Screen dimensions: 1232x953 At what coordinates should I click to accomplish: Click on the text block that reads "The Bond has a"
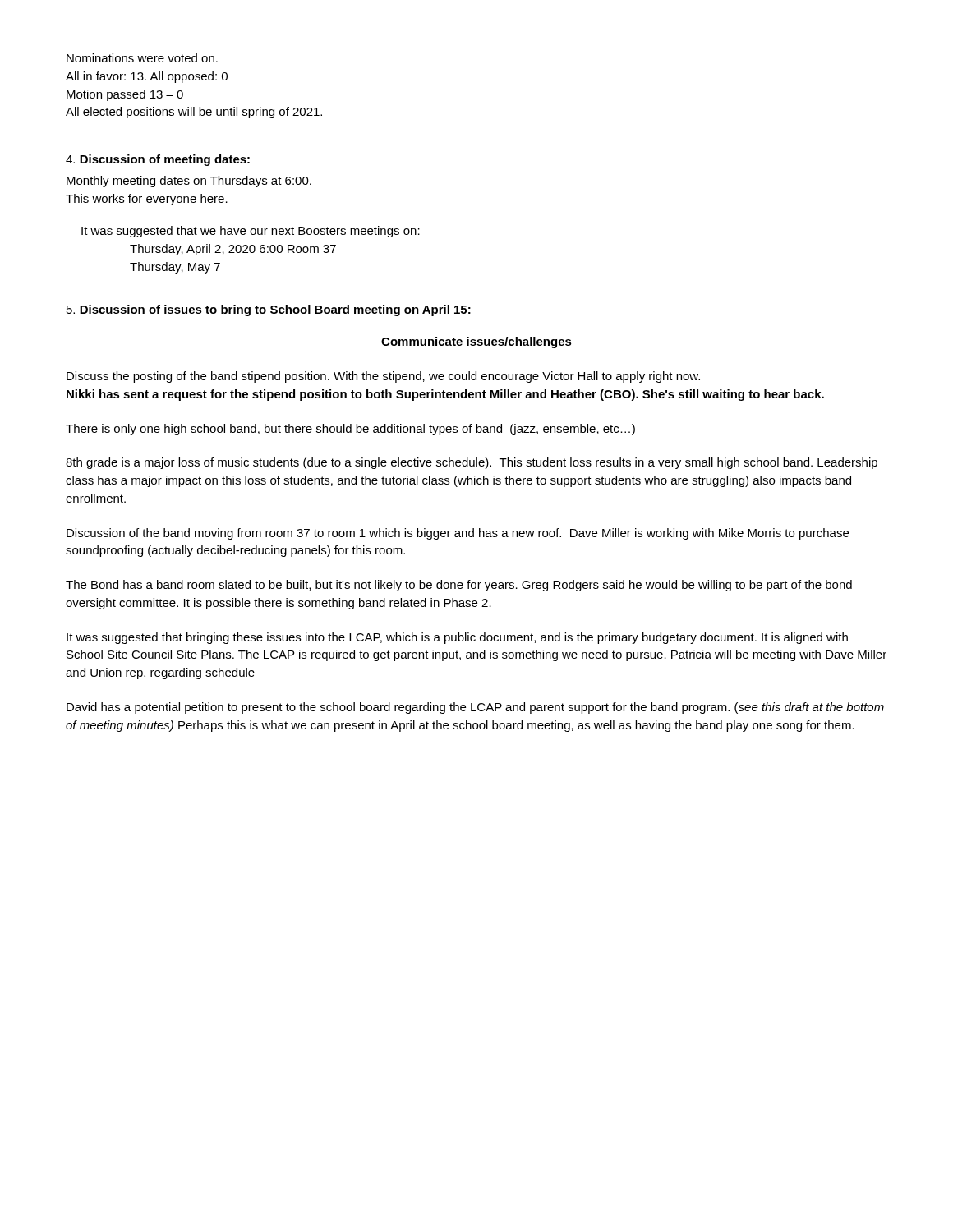pyautogui.click(x=476, y=594)
